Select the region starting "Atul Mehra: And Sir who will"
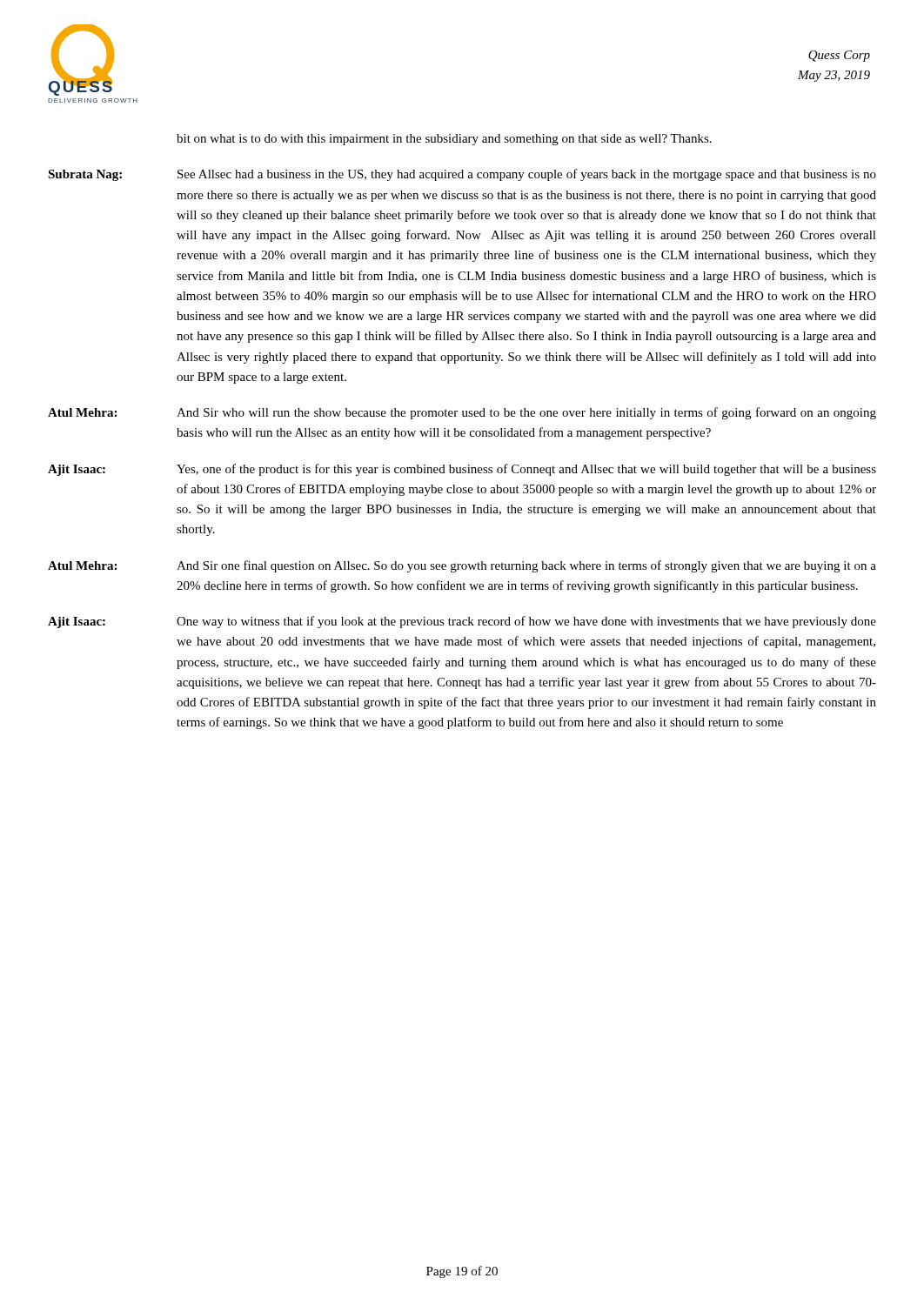Screen dimensions: 1305x924 tap(462, 423)
